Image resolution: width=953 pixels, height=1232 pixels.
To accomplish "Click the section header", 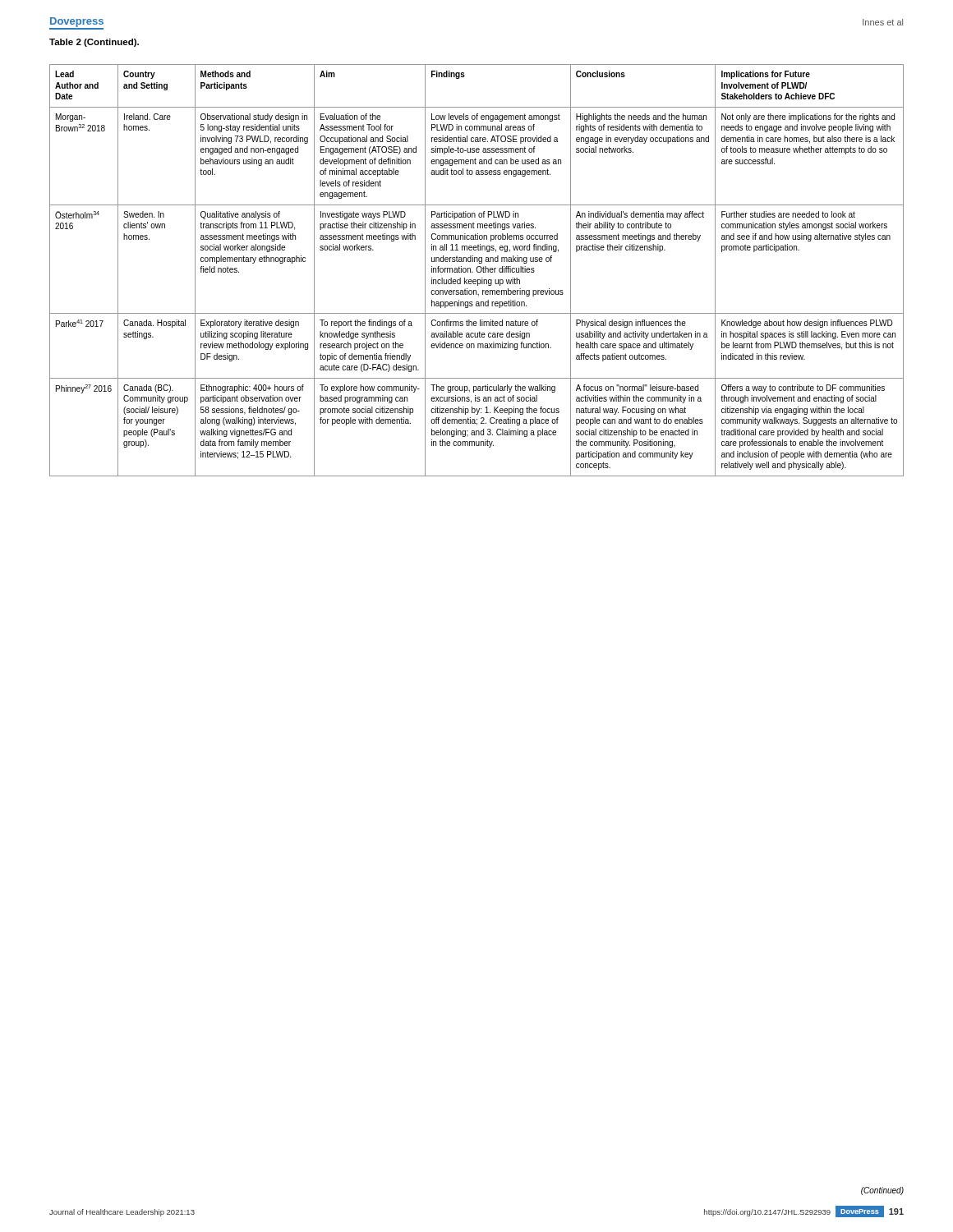I will 94,42.
